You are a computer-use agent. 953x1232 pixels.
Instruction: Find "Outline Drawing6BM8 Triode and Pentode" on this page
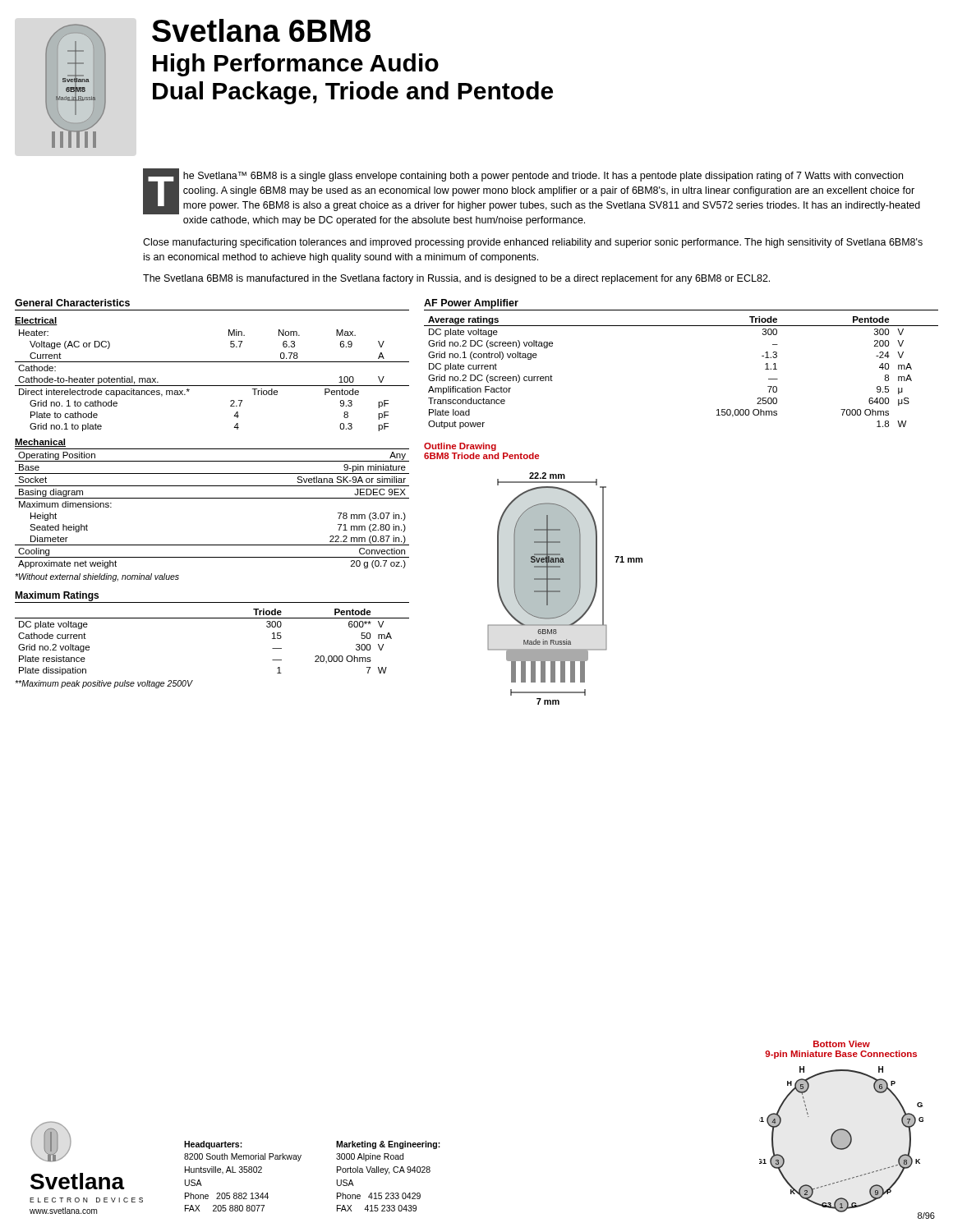point(482,451)
